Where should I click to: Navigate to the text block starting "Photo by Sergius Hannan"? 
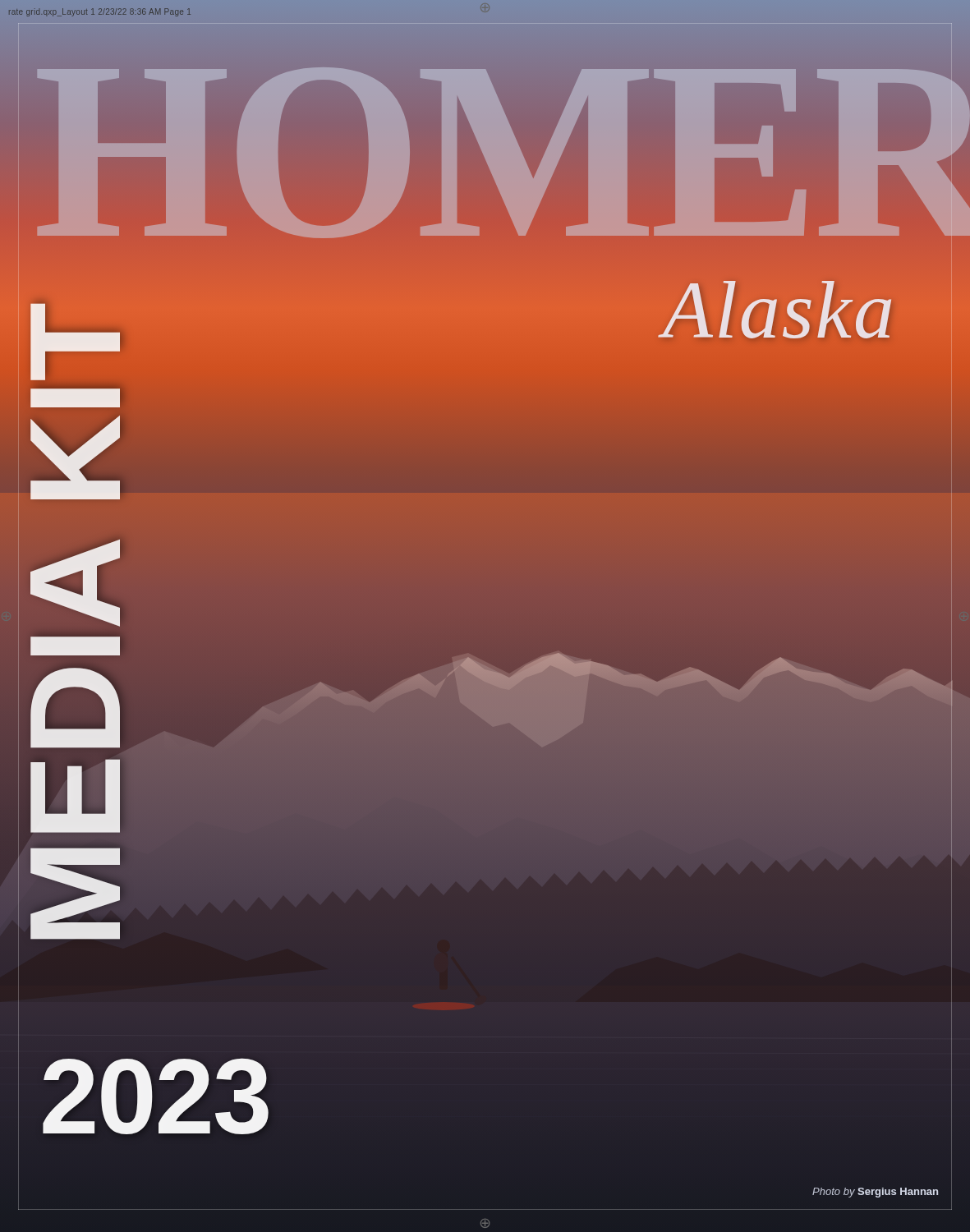876,1191
